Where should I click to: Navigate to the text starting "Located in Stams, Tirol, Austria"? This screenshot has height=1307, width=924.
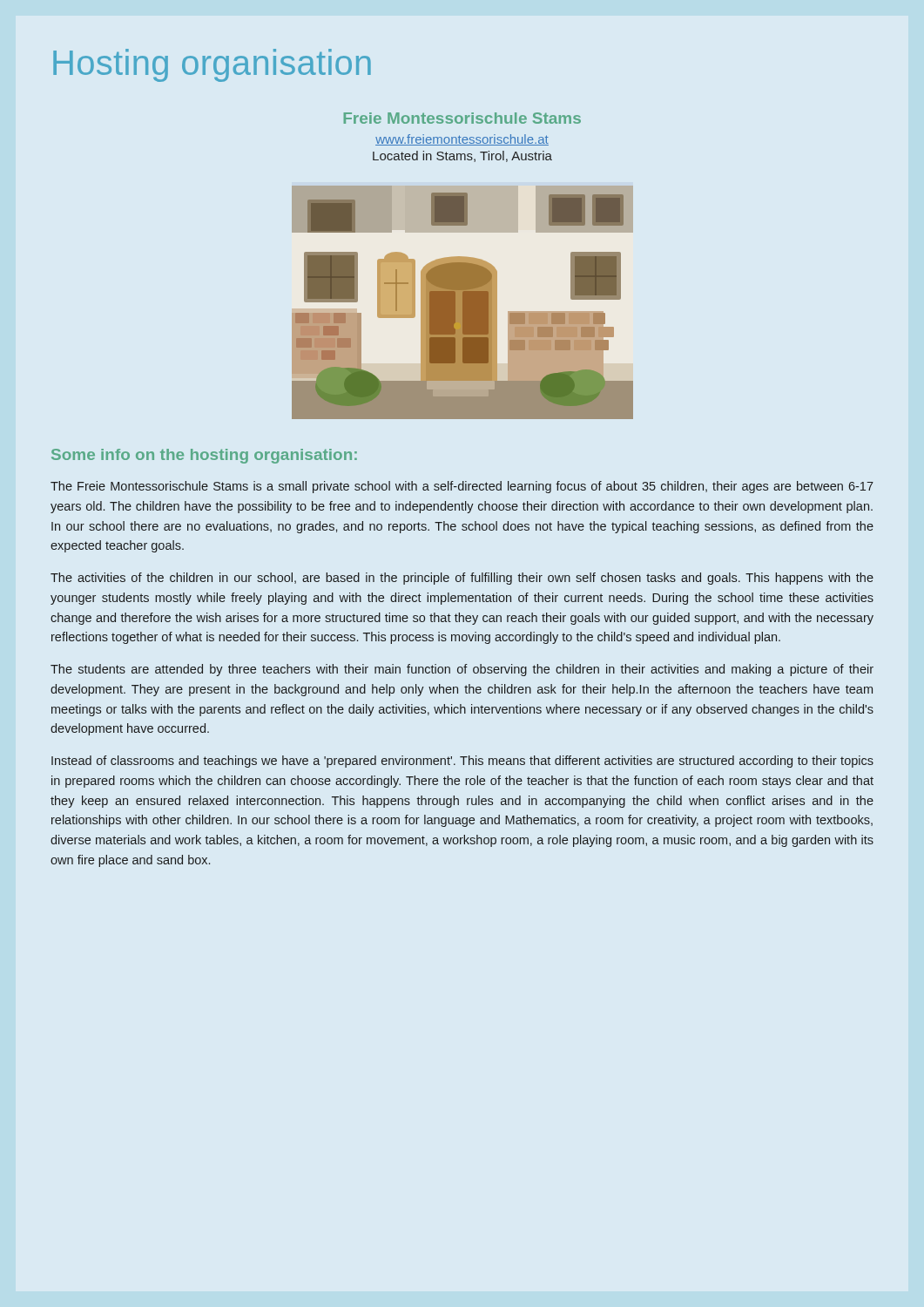point(462,156)
